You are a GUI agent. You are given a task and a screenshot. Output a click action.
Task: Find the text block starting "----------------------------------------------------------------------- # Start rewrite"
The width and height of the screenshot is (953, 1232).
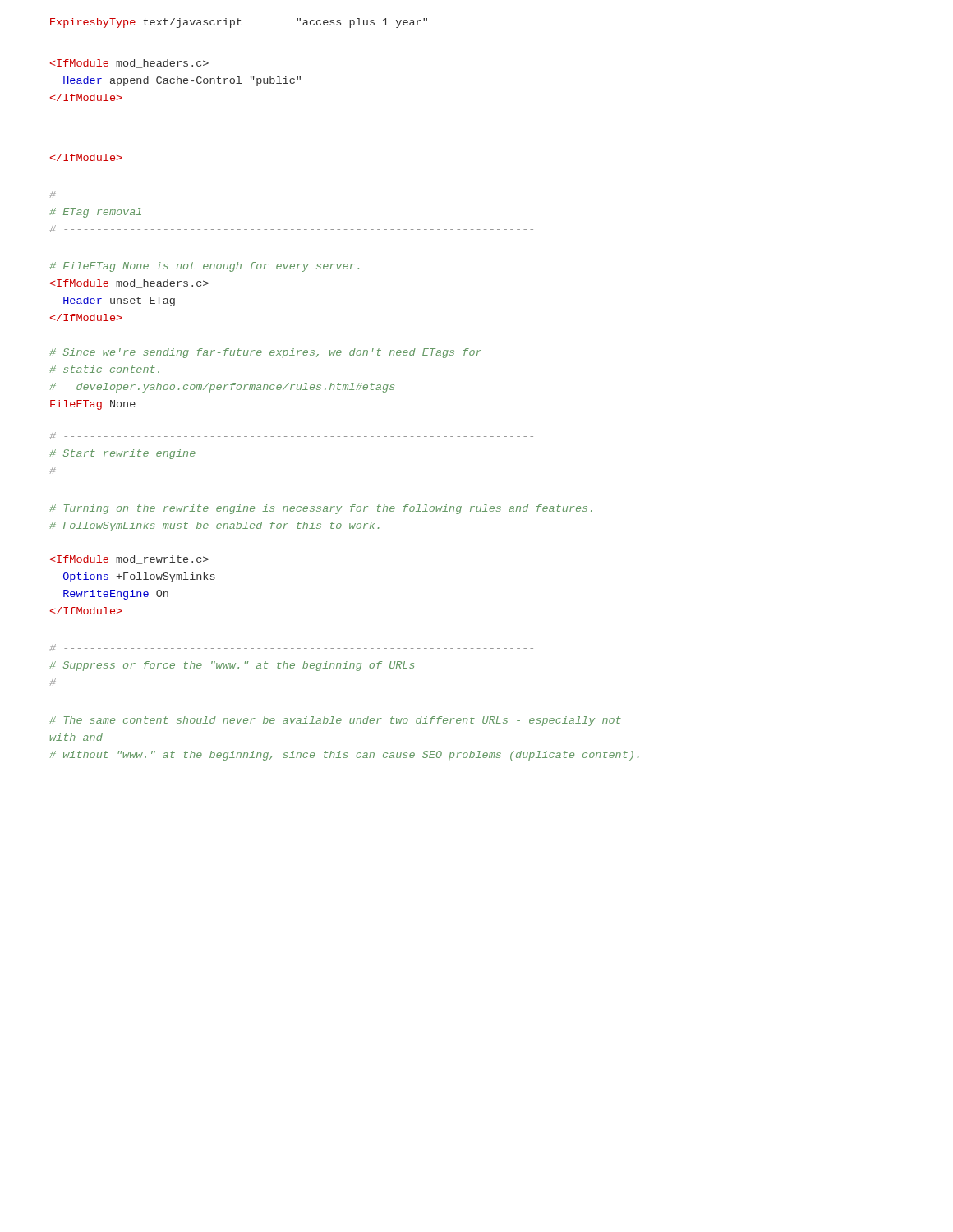click(x=292, y=436)
